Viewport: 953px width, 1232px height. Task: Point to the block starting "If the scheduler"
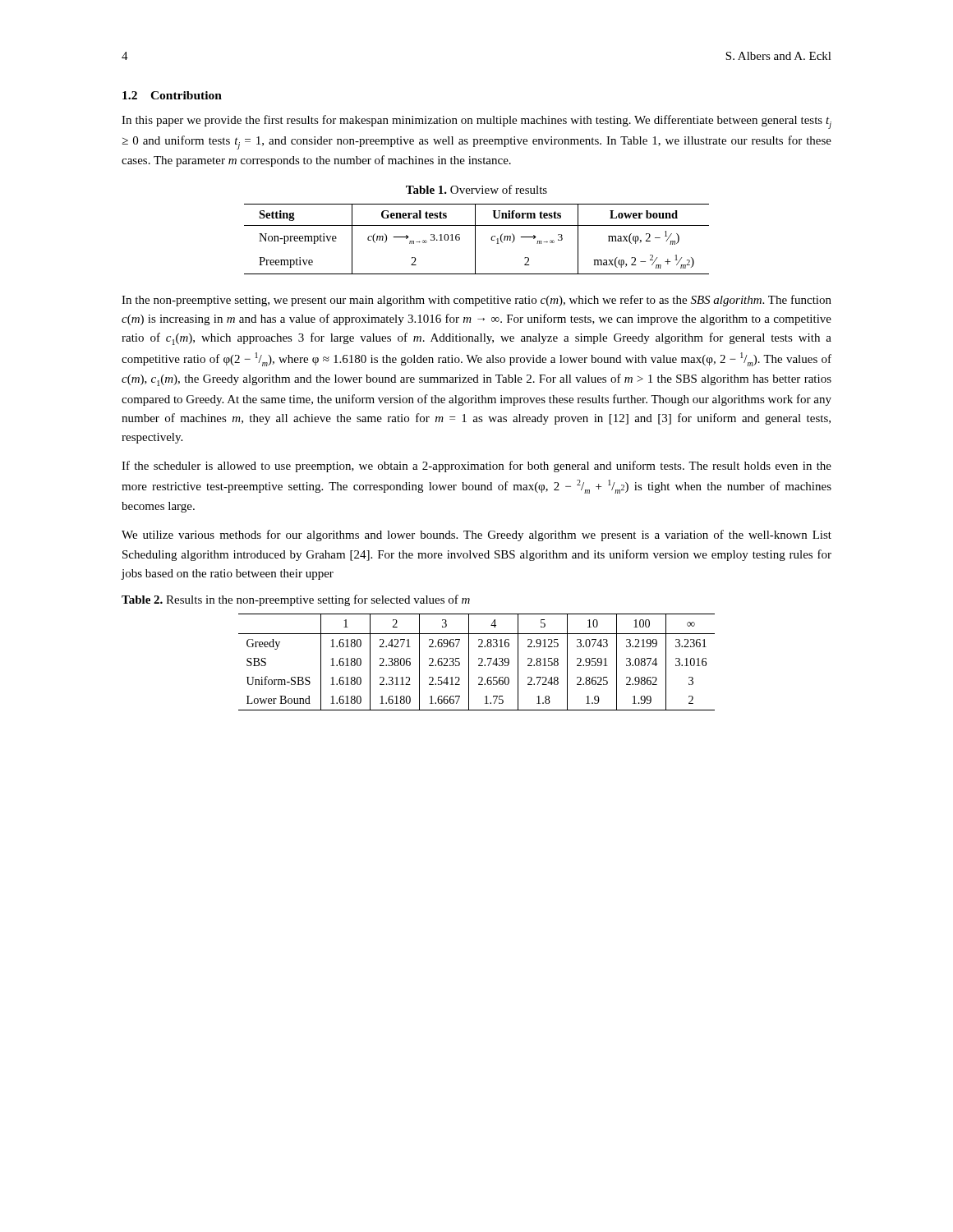476,486
